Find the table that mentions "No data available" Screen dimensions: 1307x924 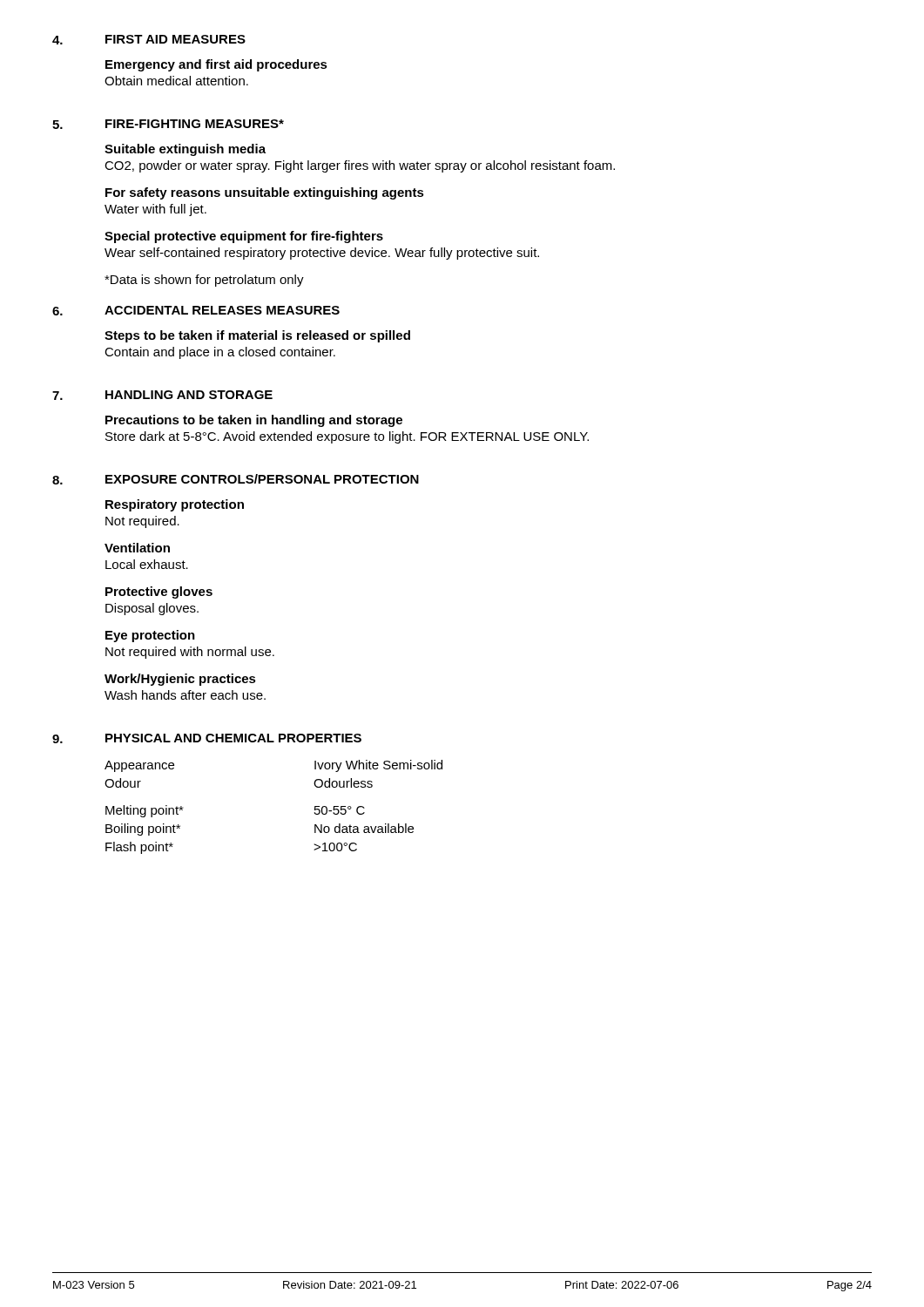[x=488, y=806]
